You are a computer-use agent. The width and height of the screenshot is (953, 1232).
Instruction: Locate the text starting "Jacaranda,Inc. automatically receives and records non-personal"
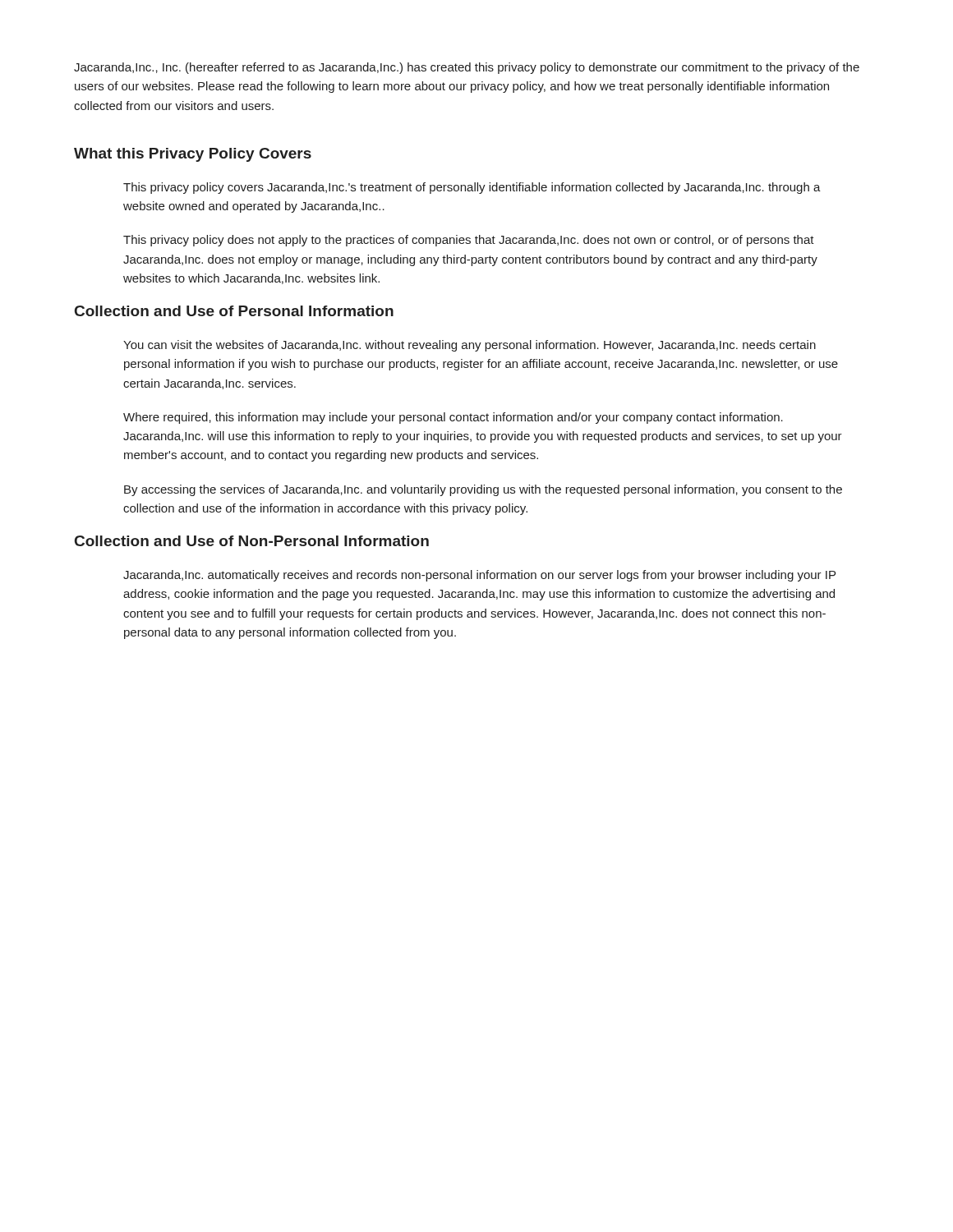[480, 603]
